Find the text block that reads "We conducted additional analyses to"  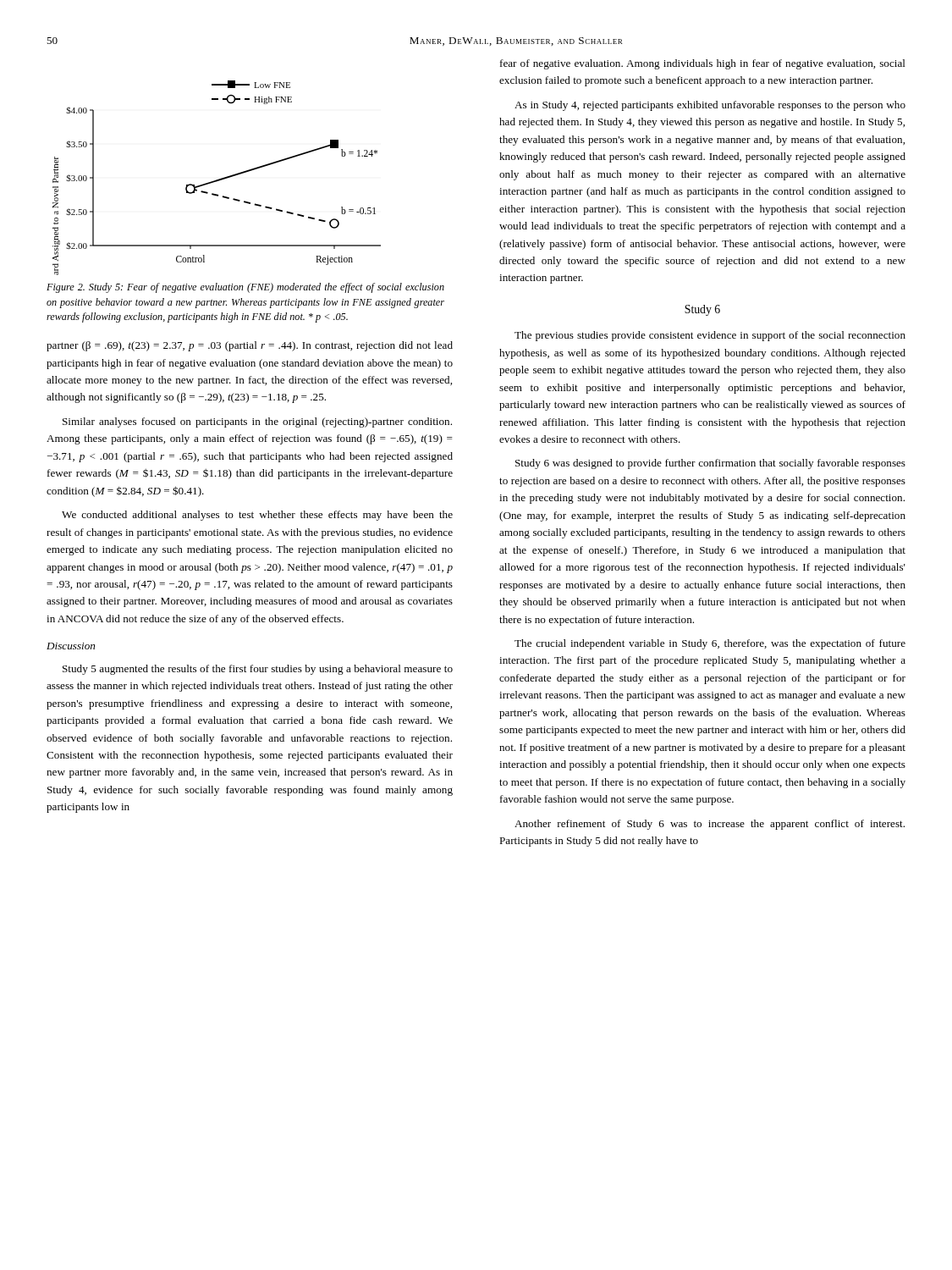250,567
